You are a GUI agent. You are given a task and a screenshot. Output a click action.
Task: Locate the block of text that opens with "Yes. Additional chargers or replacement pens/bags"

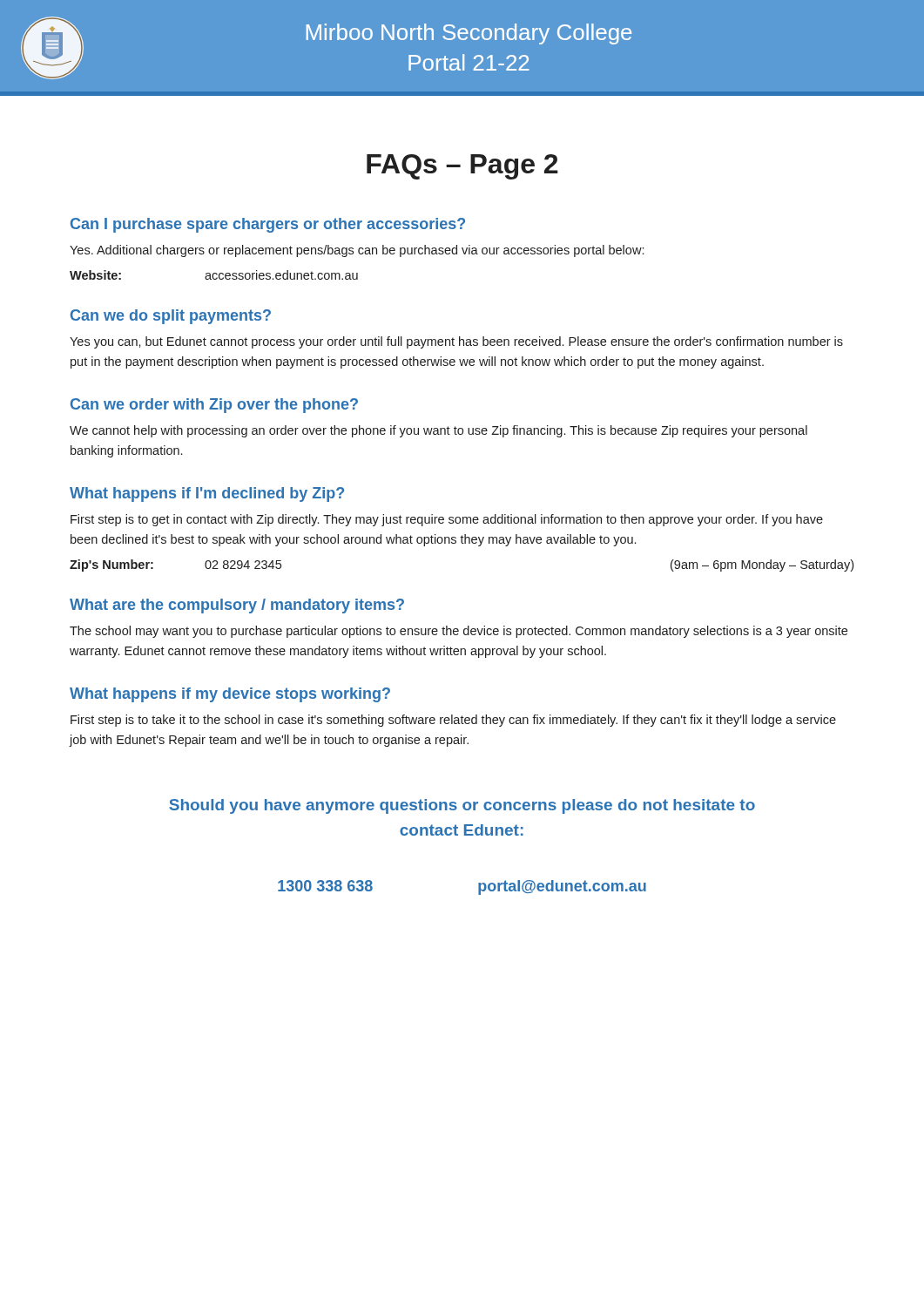coord(357,250)
